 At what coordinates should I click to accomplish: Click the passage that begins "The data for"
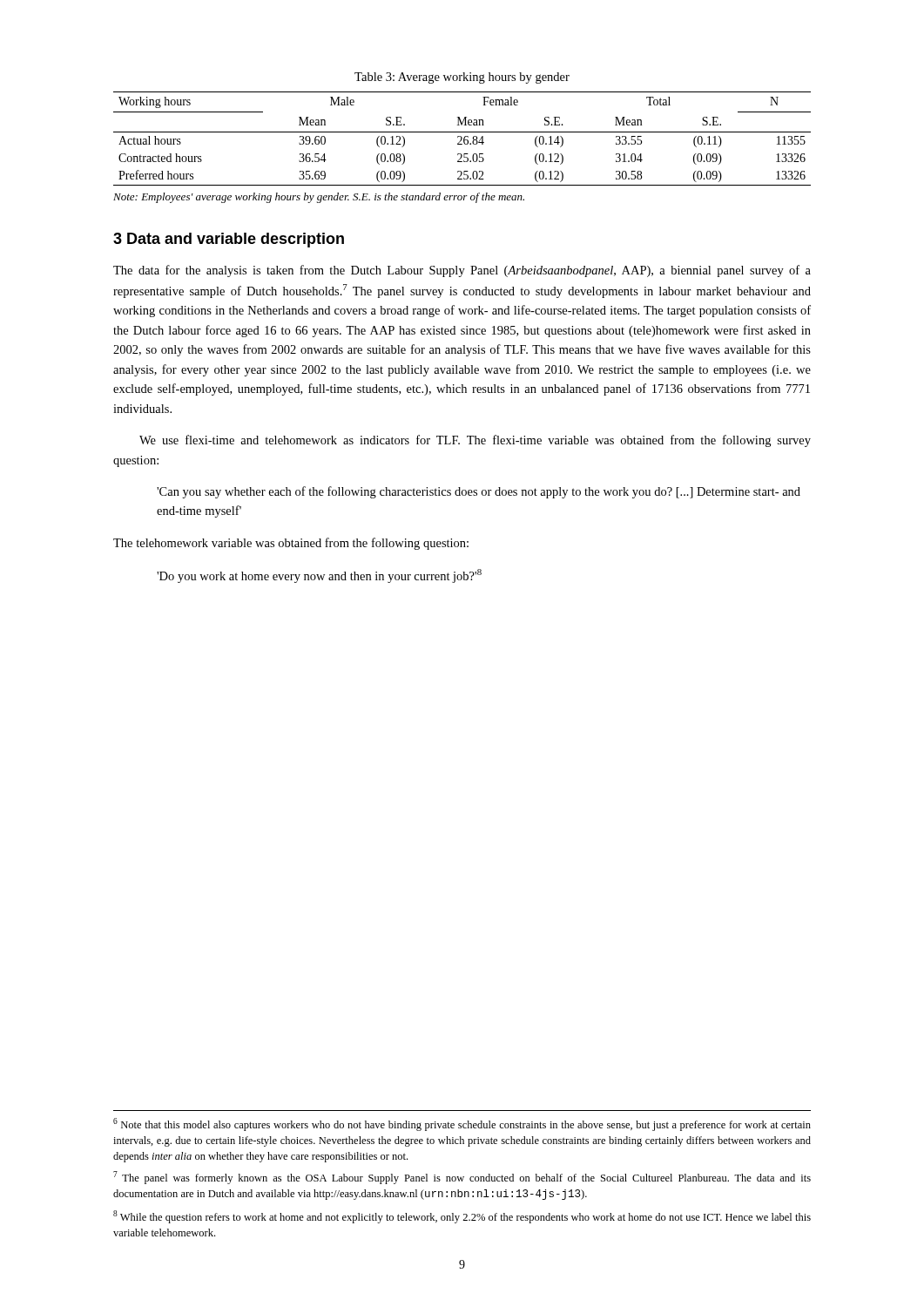(462, 339)
